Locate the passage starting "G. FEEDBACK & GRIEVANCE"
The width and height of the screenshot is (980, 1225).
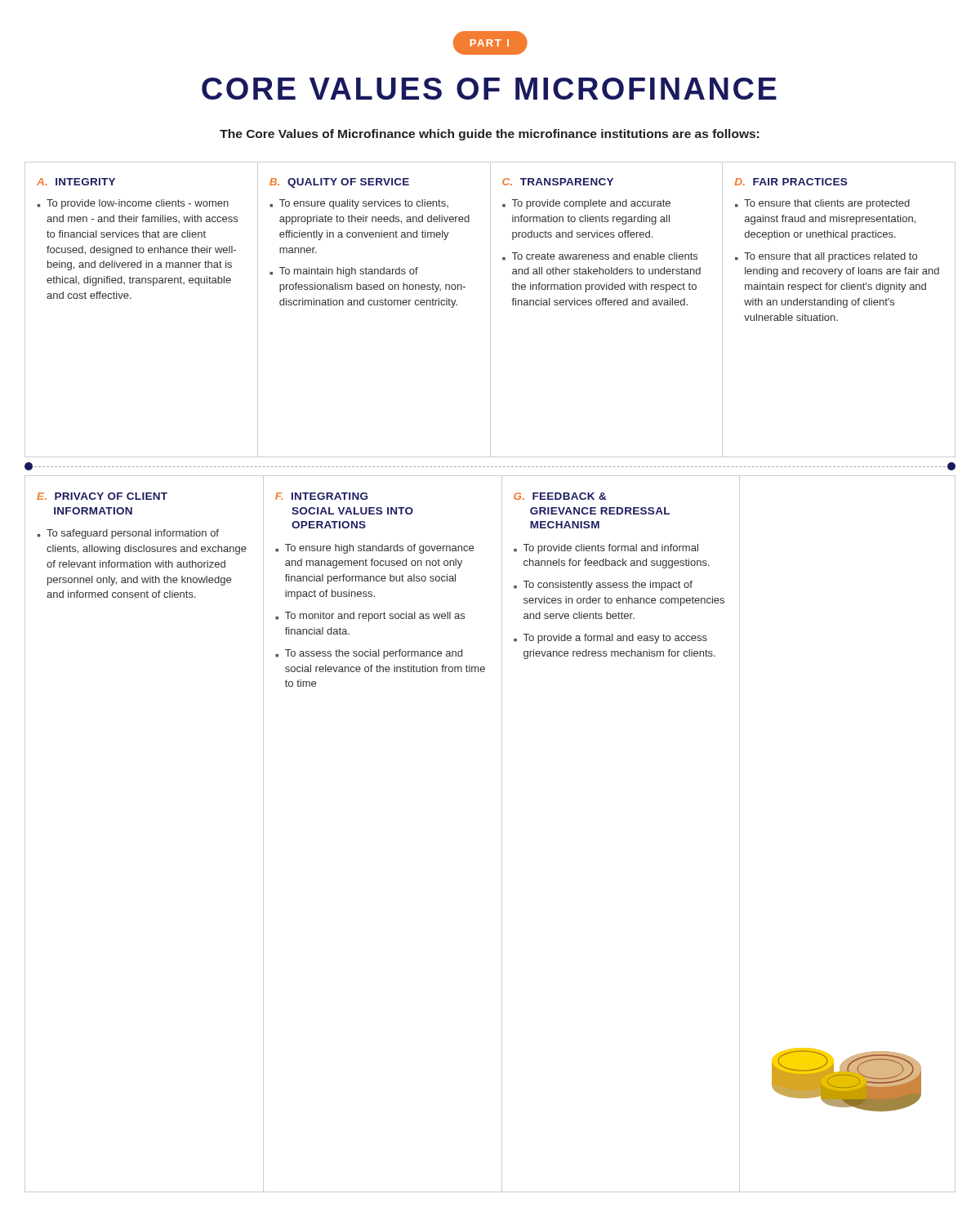point(592,510)
